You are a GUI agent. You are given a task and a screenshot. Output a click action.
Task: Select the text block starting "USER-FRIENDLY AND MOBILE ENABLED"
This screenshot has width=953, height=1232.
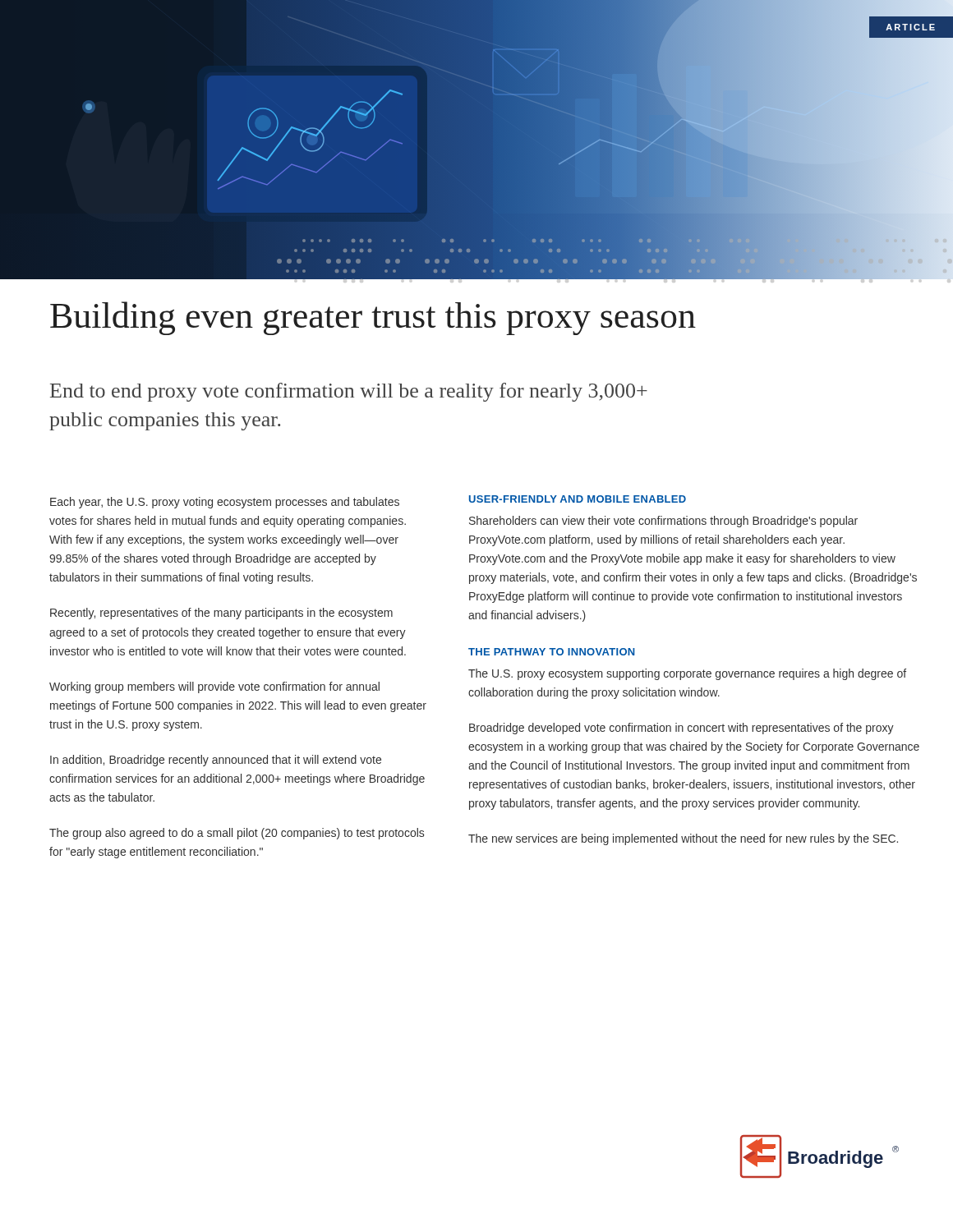click(x=694, y=499)
